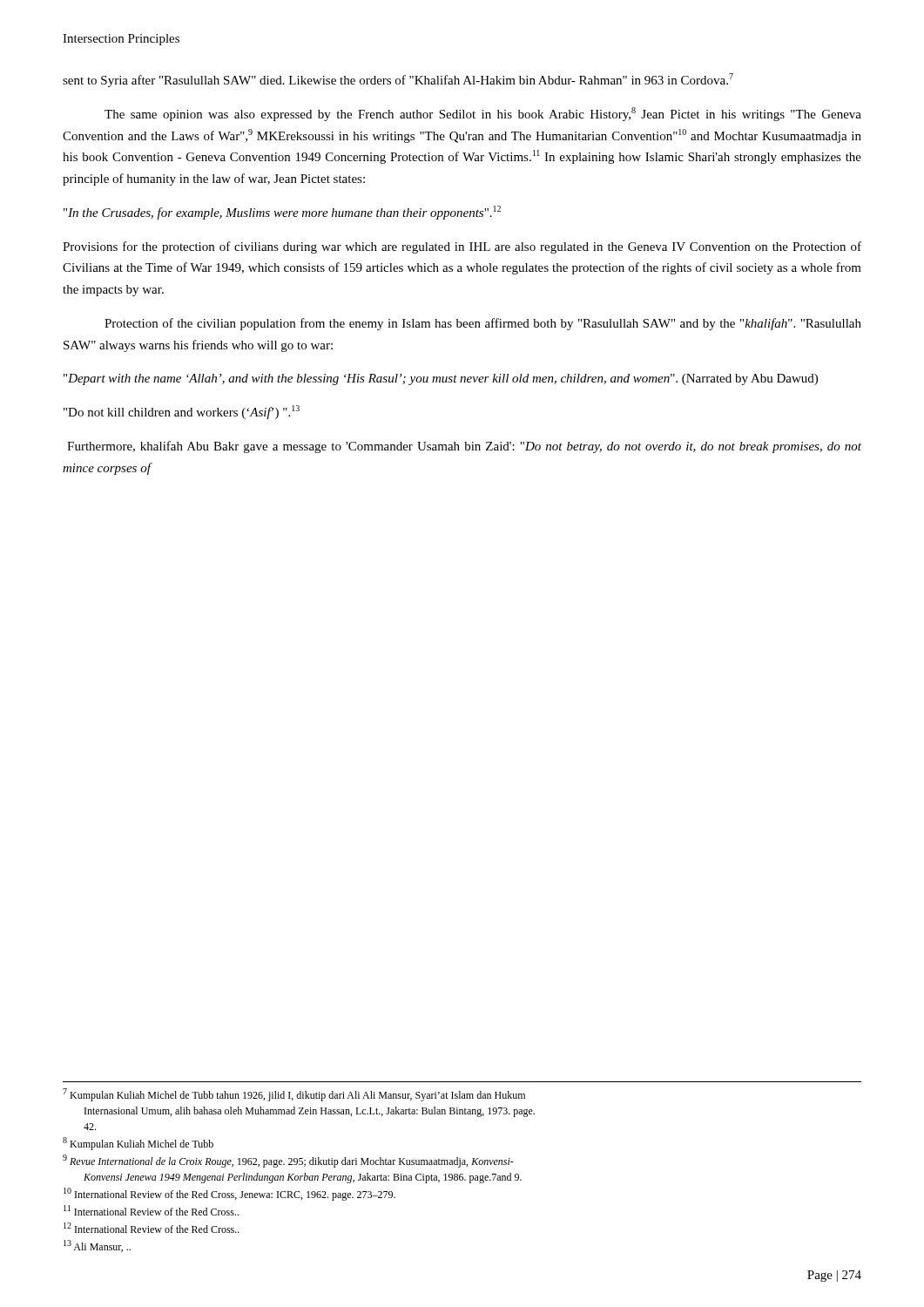Navigate to the text starting ""Depart with the name ‘Allah’, and"
This screenshot has height=1307, width=924.
[x=441, y=378]
